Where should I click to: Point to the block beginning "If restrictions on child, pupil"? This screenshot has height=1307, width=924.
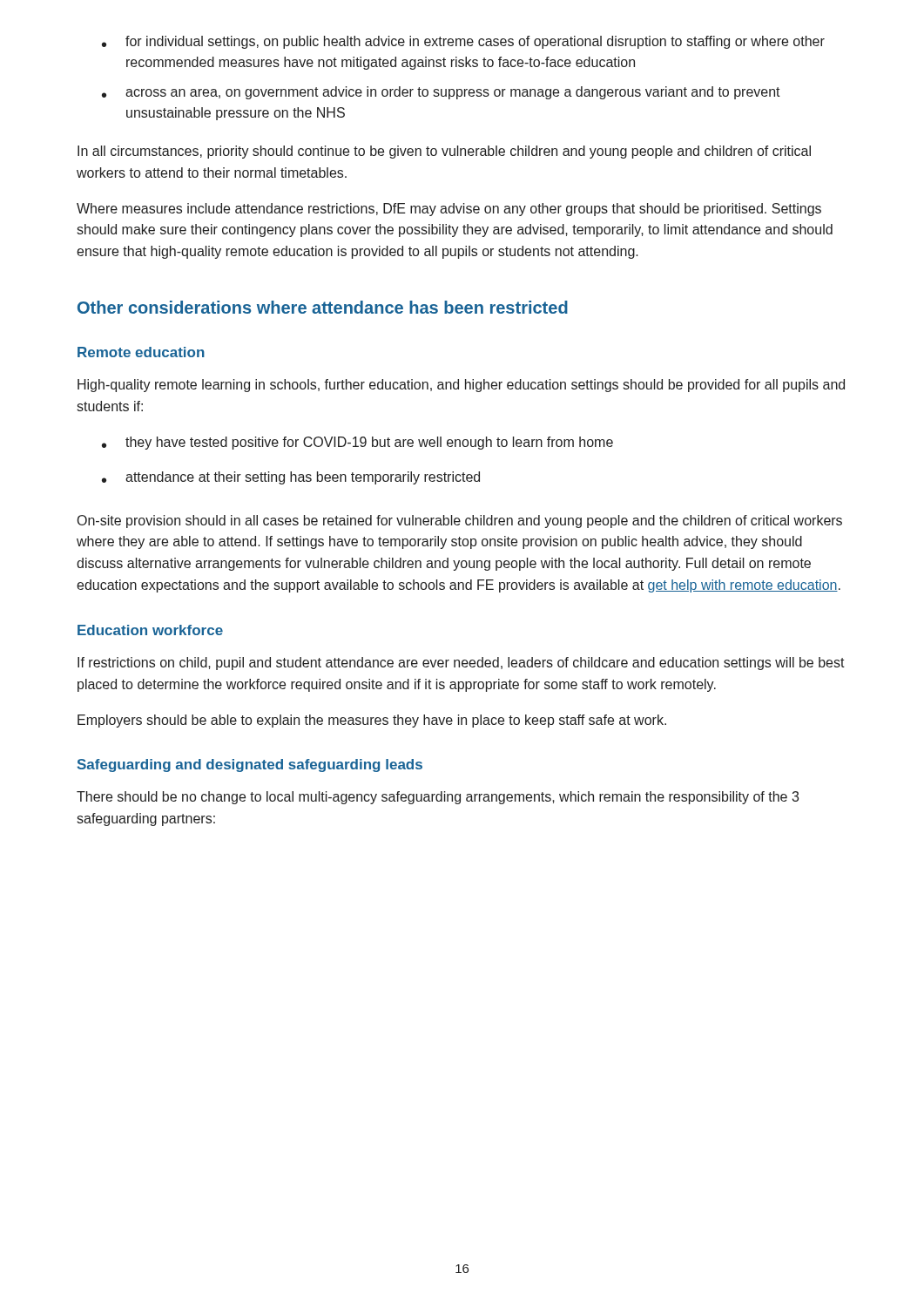(462, 674)
